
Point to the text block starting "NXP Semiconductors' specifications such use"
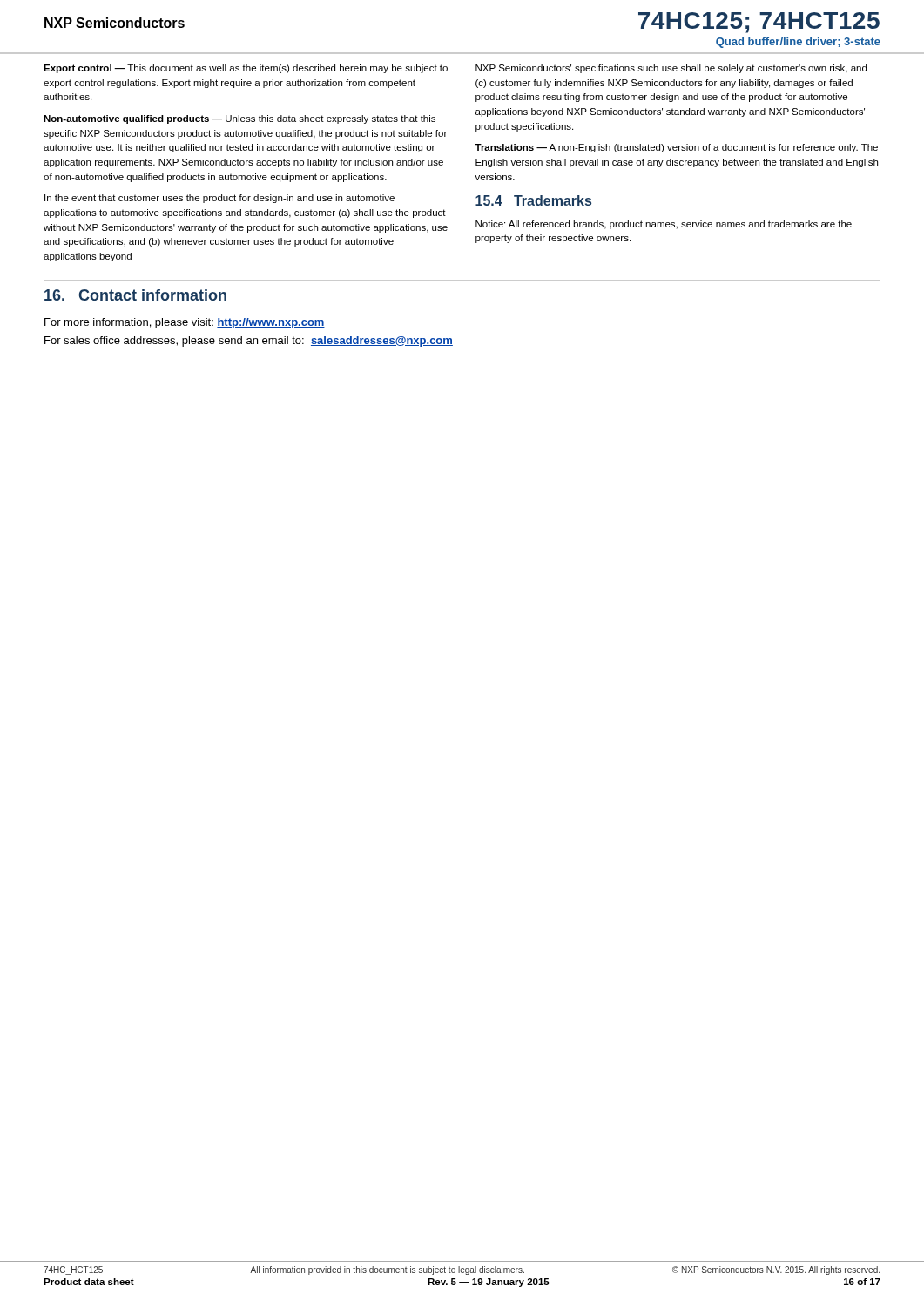(x=671, y=97)
